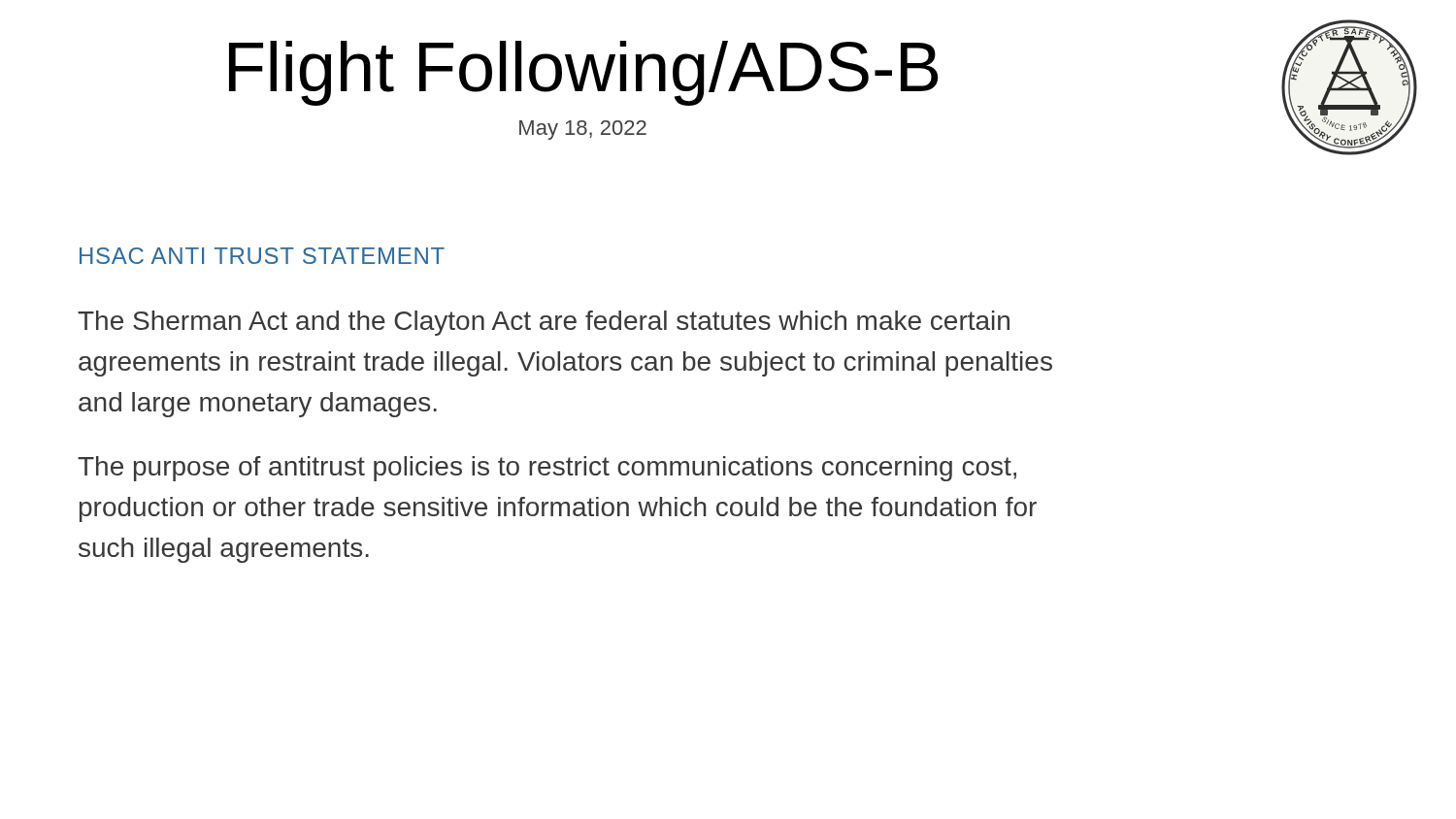Click on the logo
This screenshot has width=1456, height=819.
pyautogui.click(x=1349, y=87)
